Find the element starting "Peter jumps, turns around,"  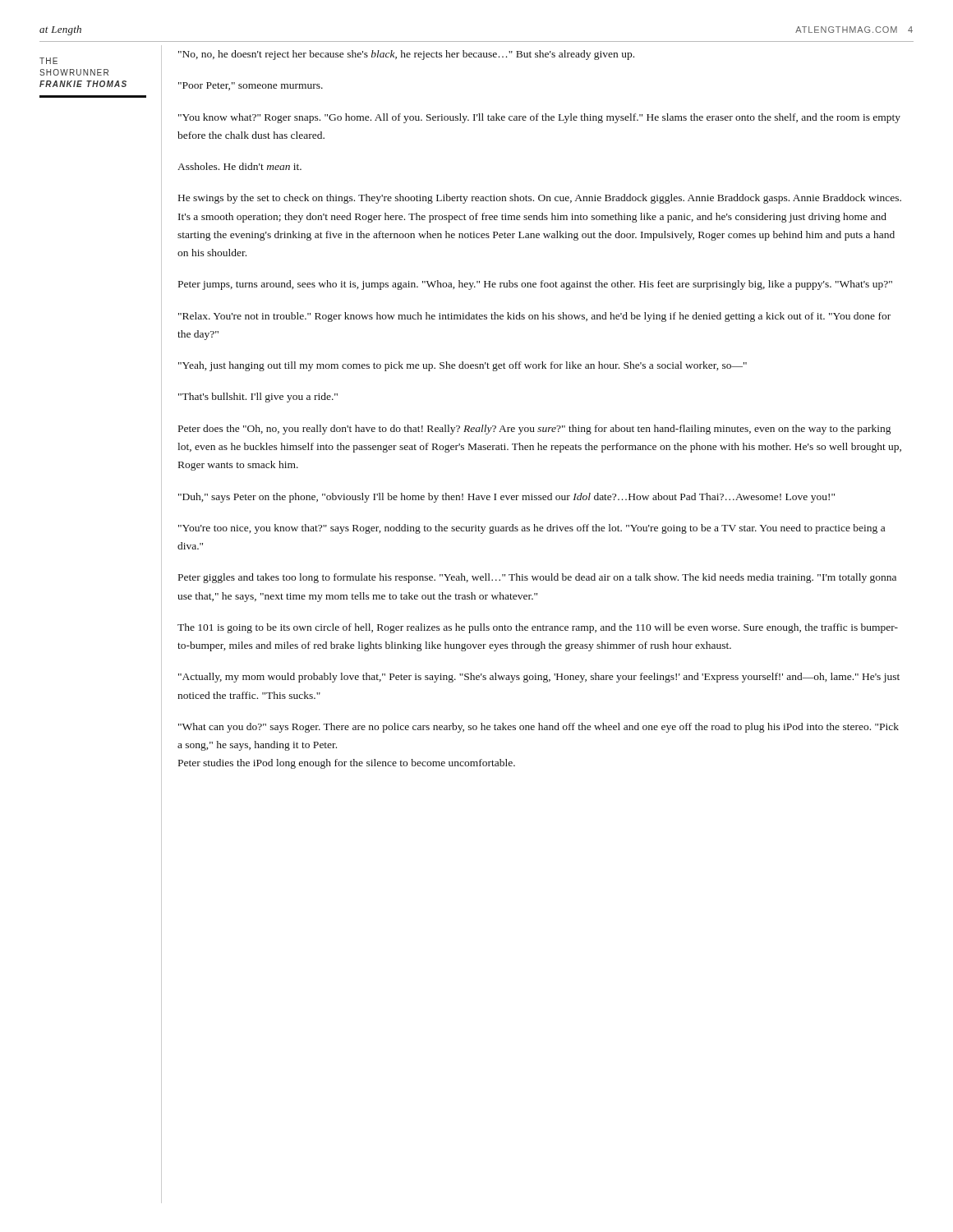coord(535,284)
